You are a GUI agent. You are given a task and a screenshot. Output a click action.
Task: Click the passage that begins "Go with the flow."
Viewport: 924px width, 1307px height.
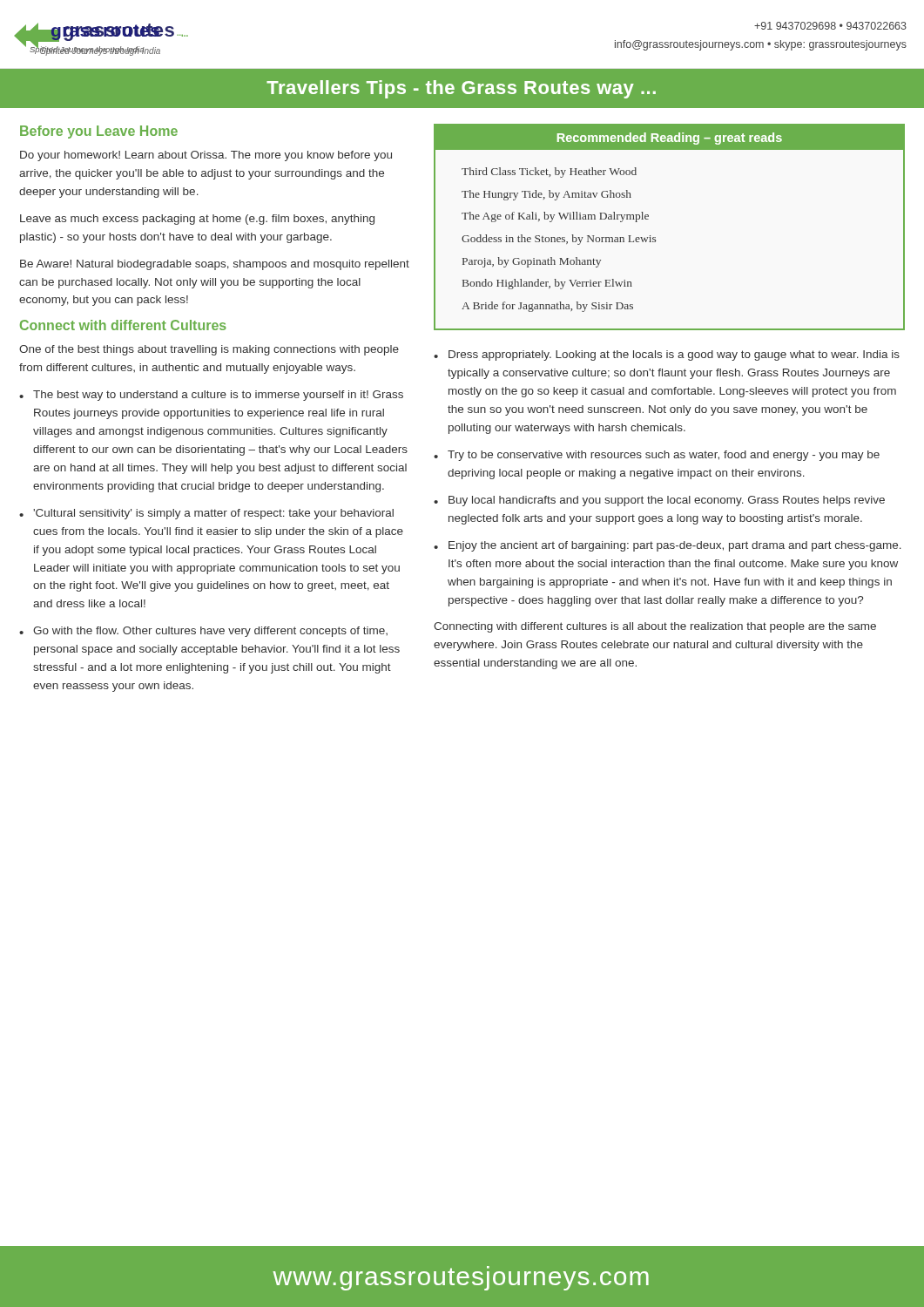pos(217,658)
